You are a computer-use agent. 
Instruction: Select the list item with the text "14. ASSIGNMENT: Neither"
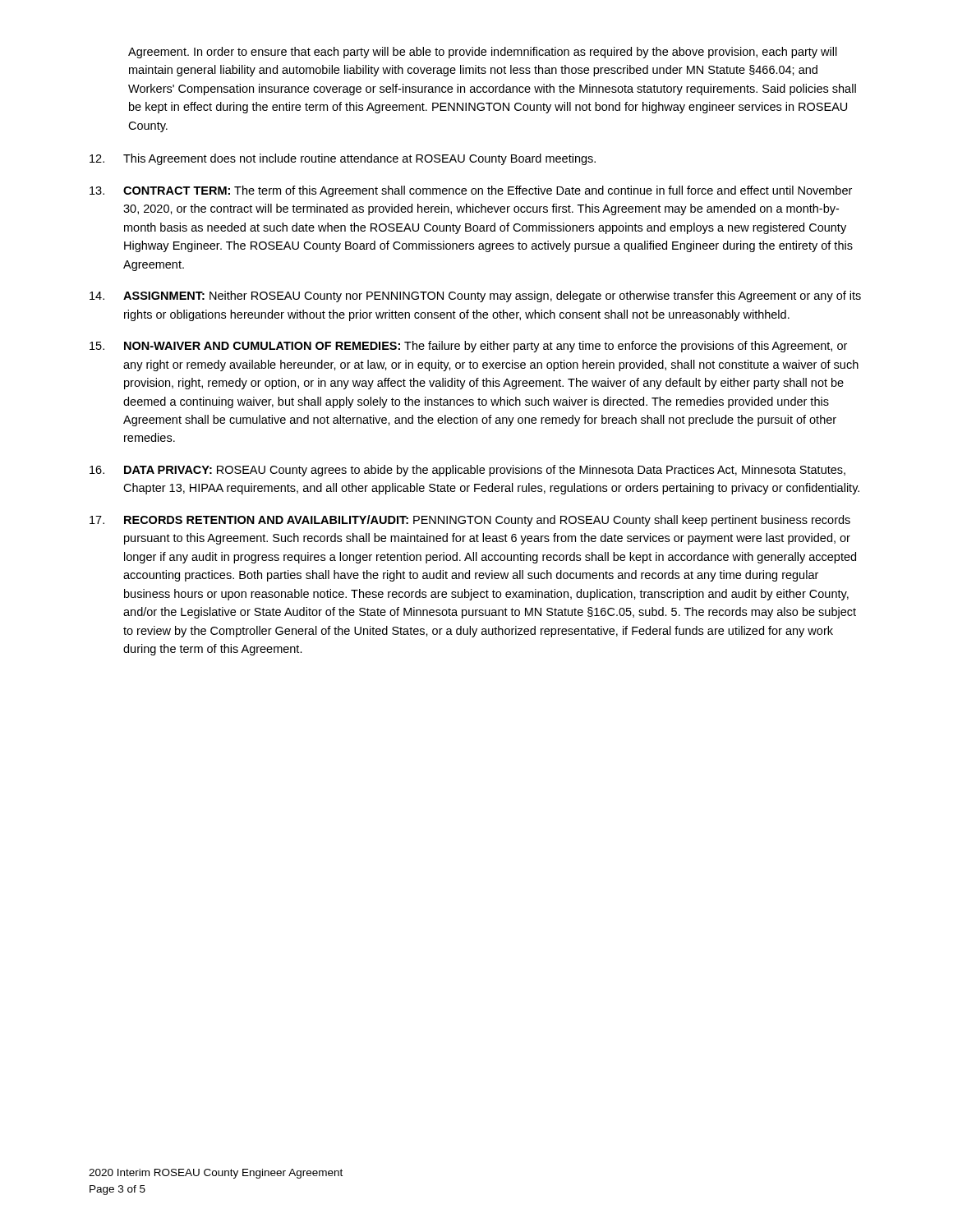476,305
